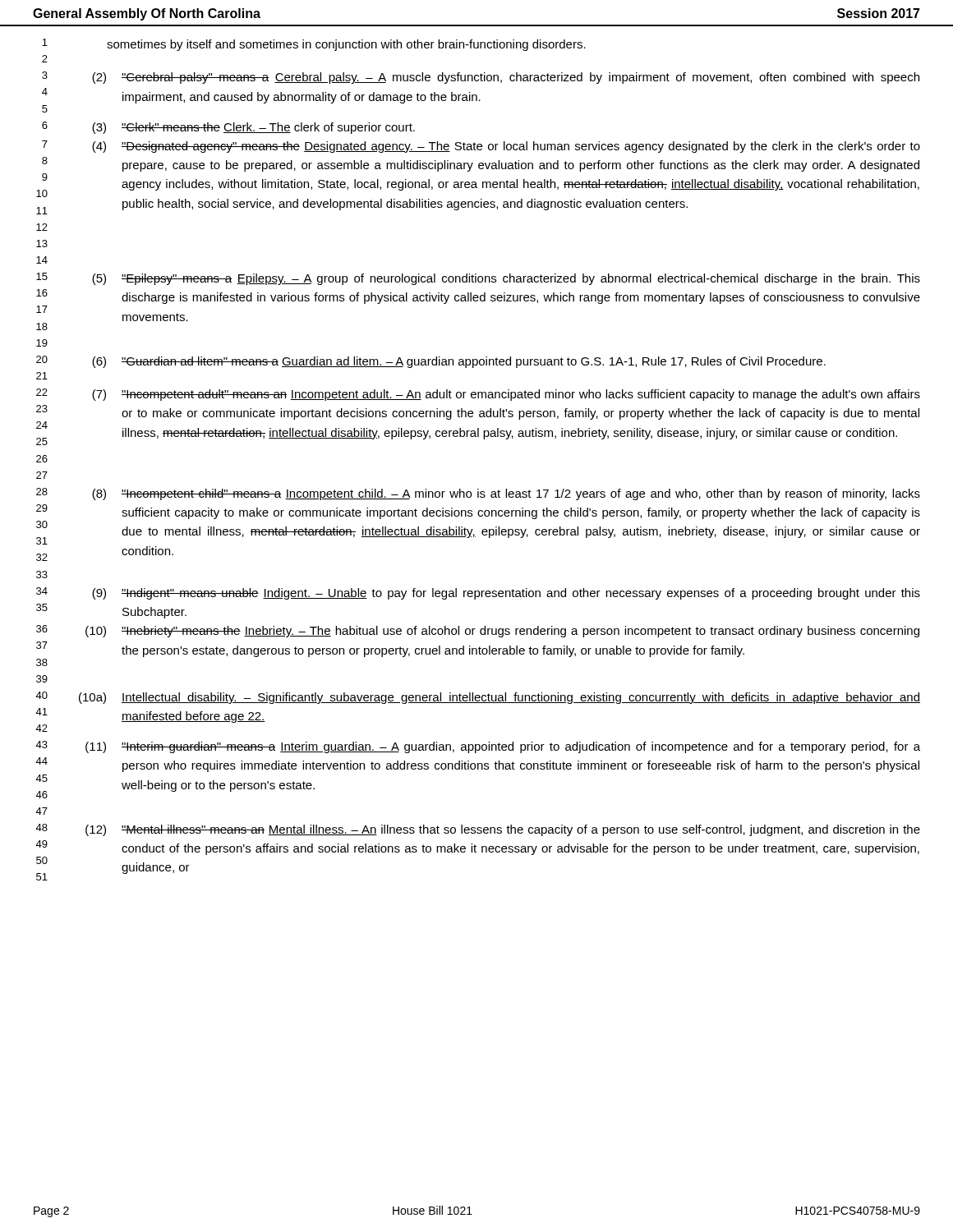Select the list item containing "6 (3) "Clerk" means the Clerk. –"

click(x=228, y=128)
